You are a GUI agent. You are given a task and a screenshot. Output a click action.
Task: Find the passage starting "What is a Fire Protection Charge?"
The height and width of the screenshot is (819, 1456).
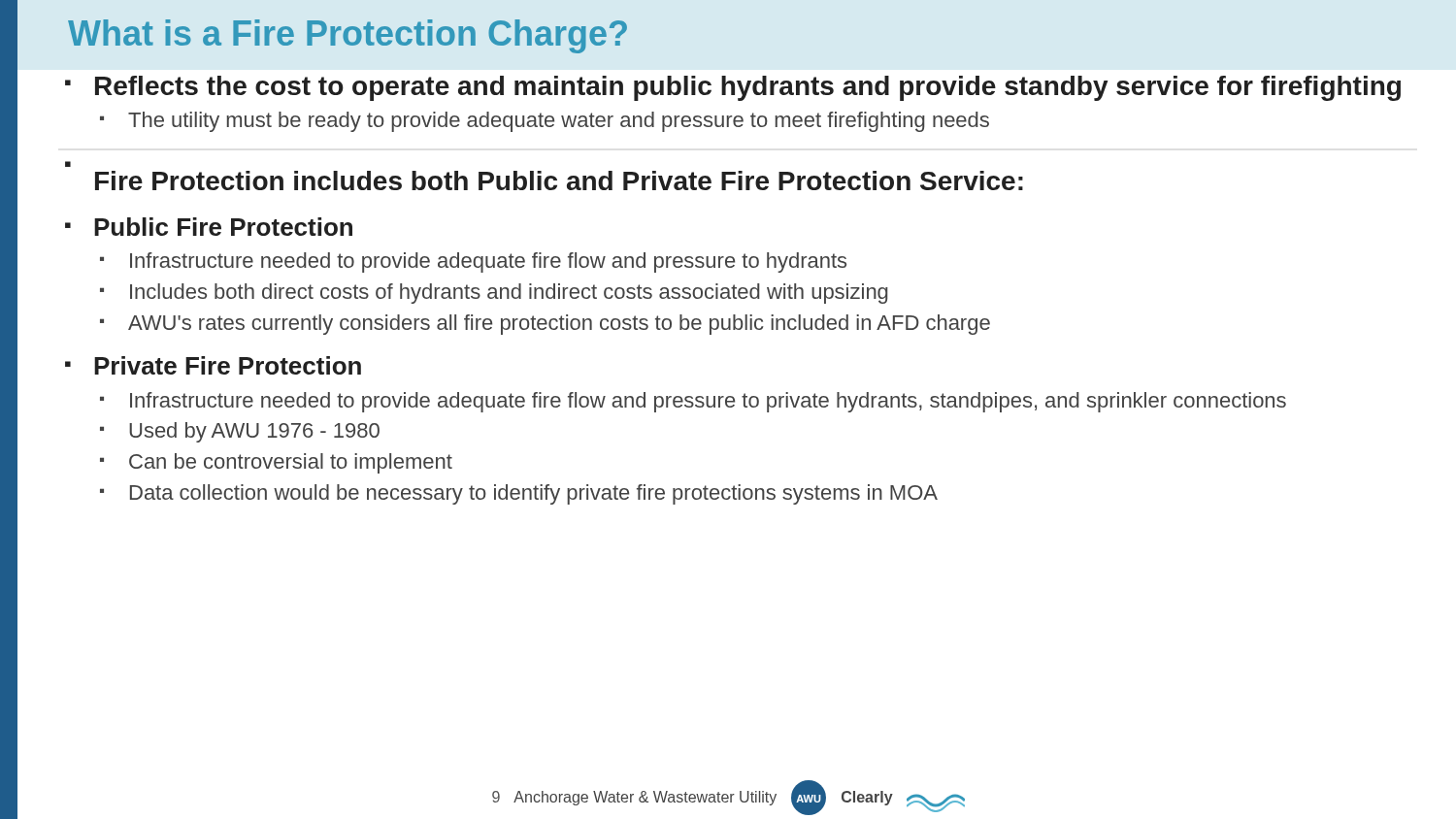tap(349, 33)
